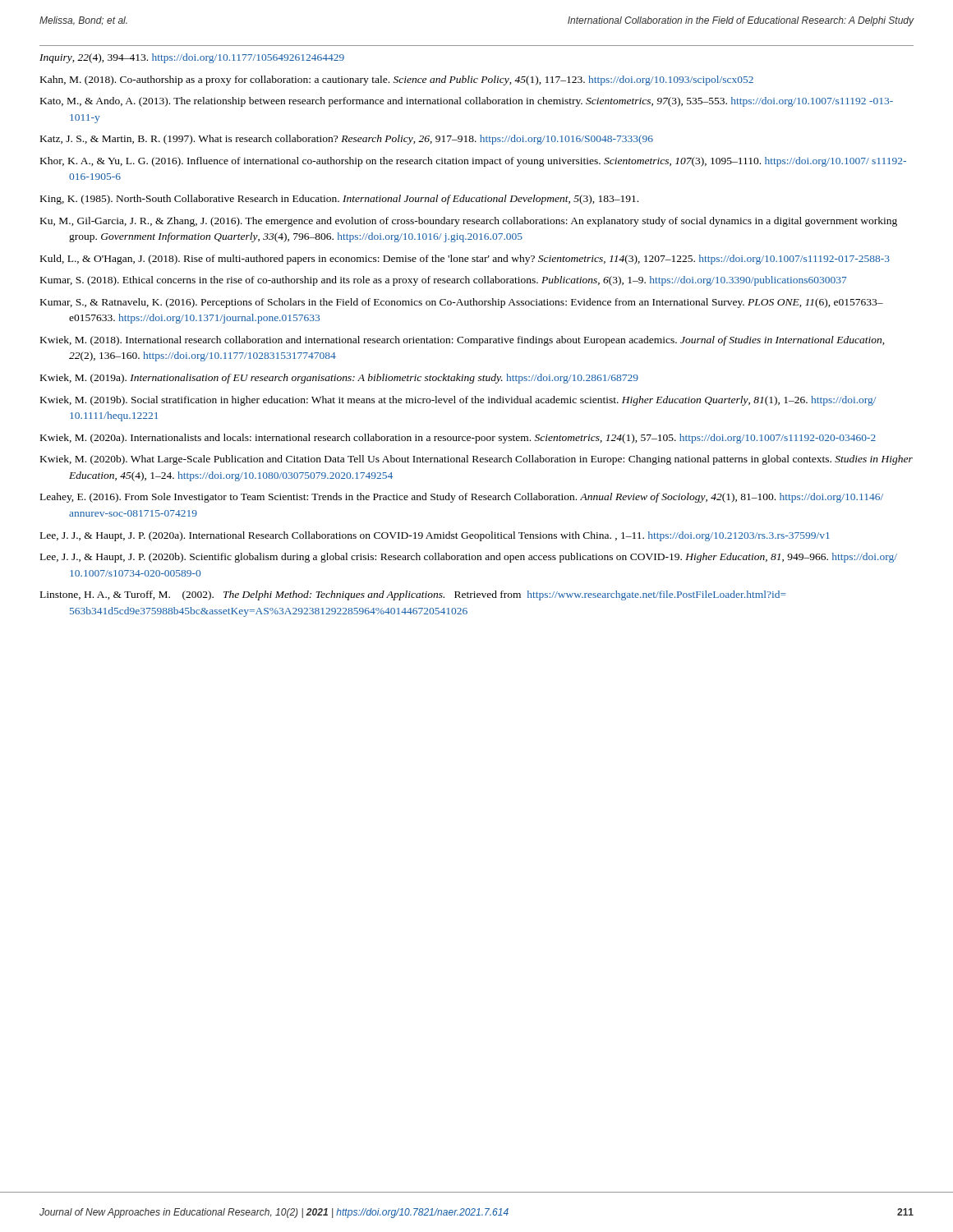Click on the text block starting "Kumar, S. (2018)."
The width and height of the screenshot is (953, 1232).
tap(443, 280)
